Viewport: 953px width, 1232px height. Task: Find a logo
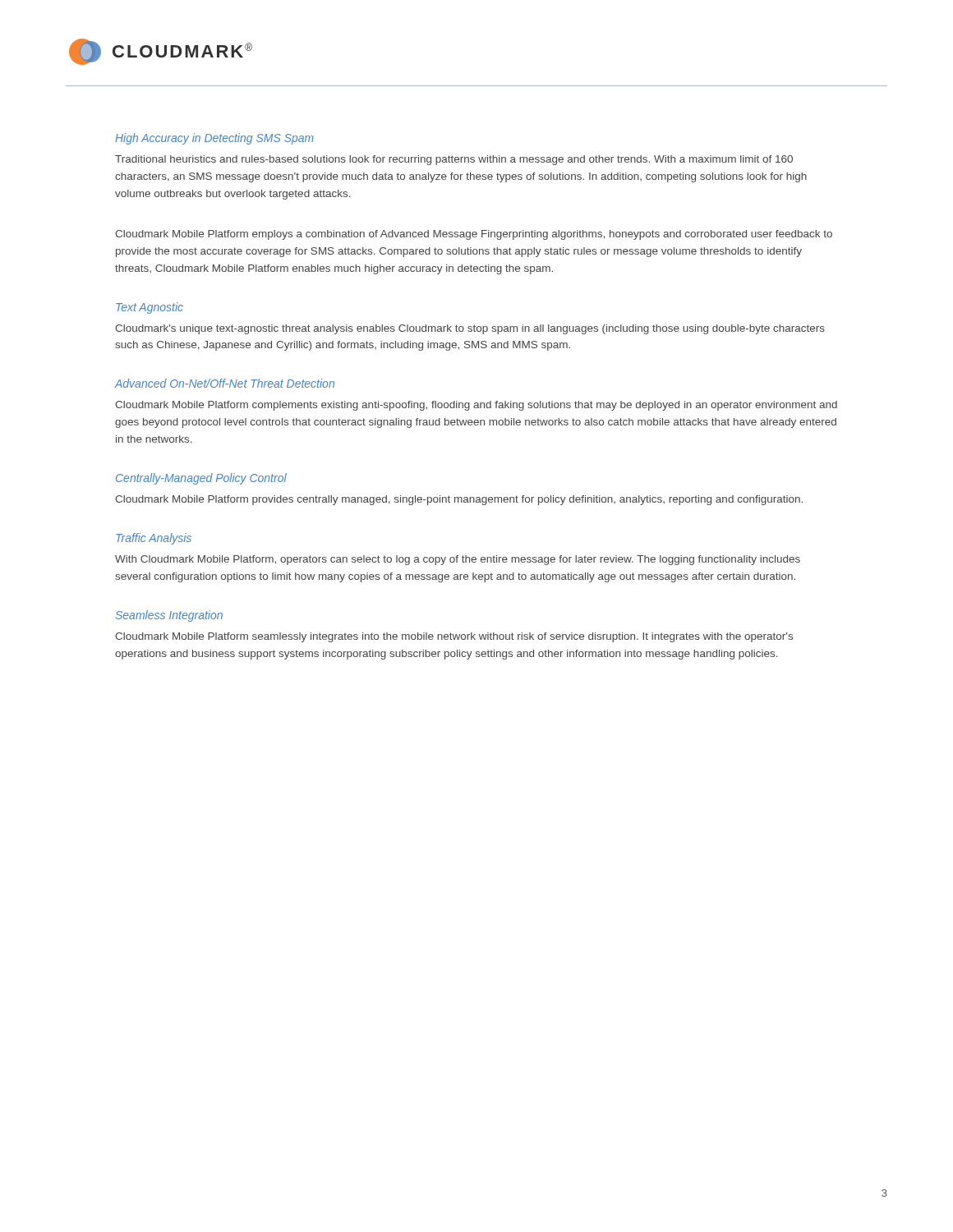[x=476, y=52]
